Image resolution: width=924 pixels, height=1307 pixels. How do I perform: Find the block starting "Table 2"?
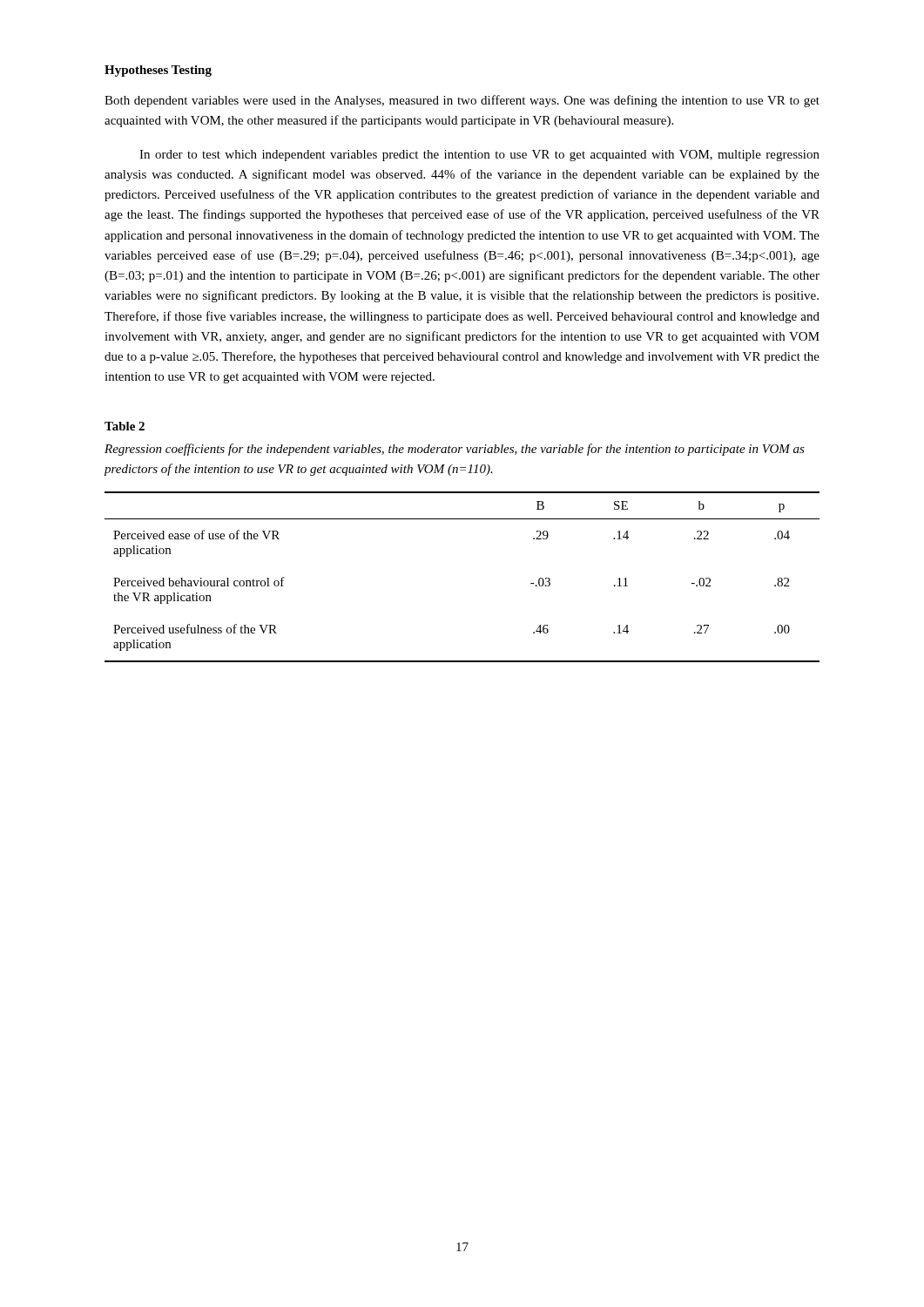pos(125,426)
